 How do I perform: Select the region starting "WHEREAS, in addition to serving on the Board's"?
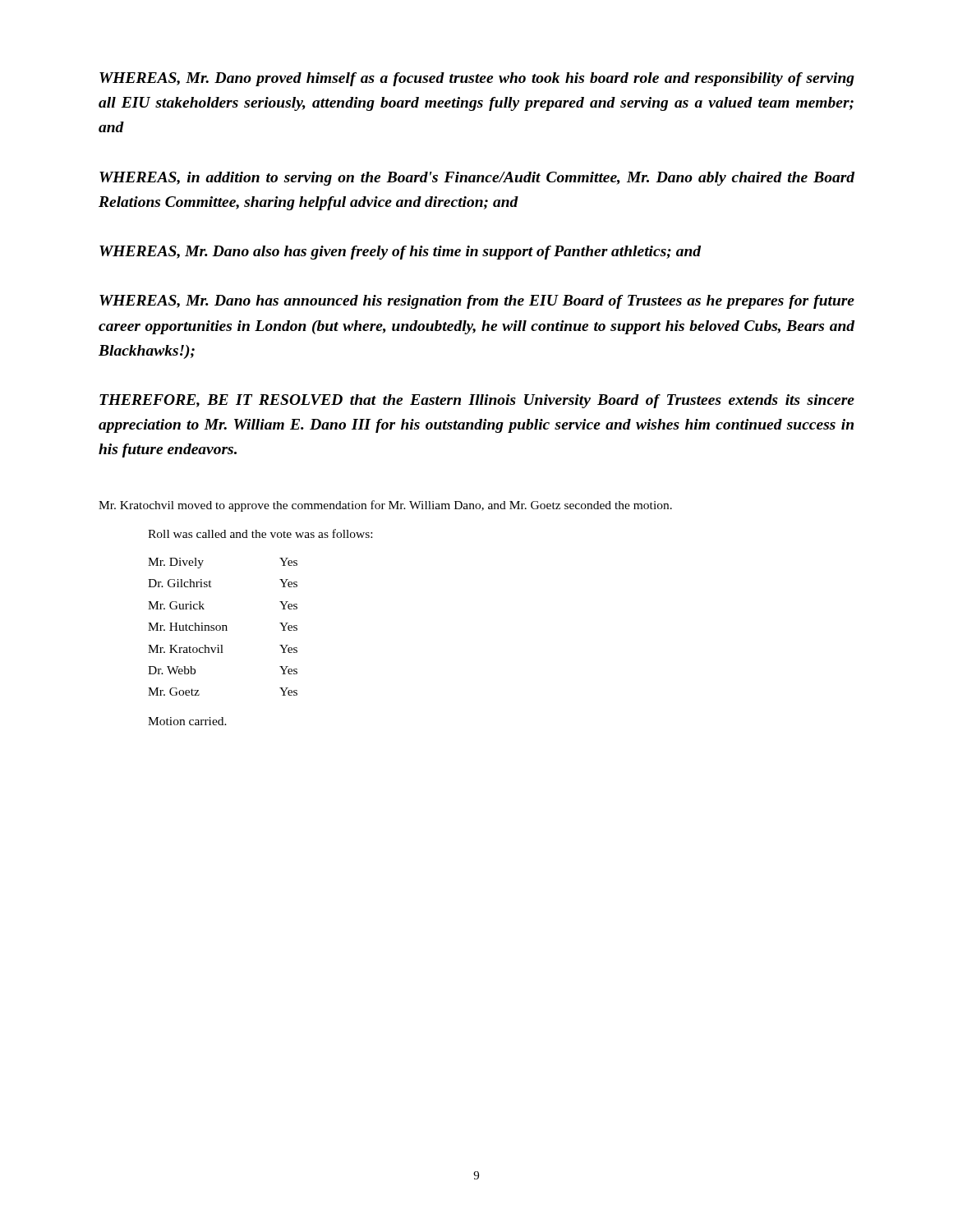click(x=476, y=189)
